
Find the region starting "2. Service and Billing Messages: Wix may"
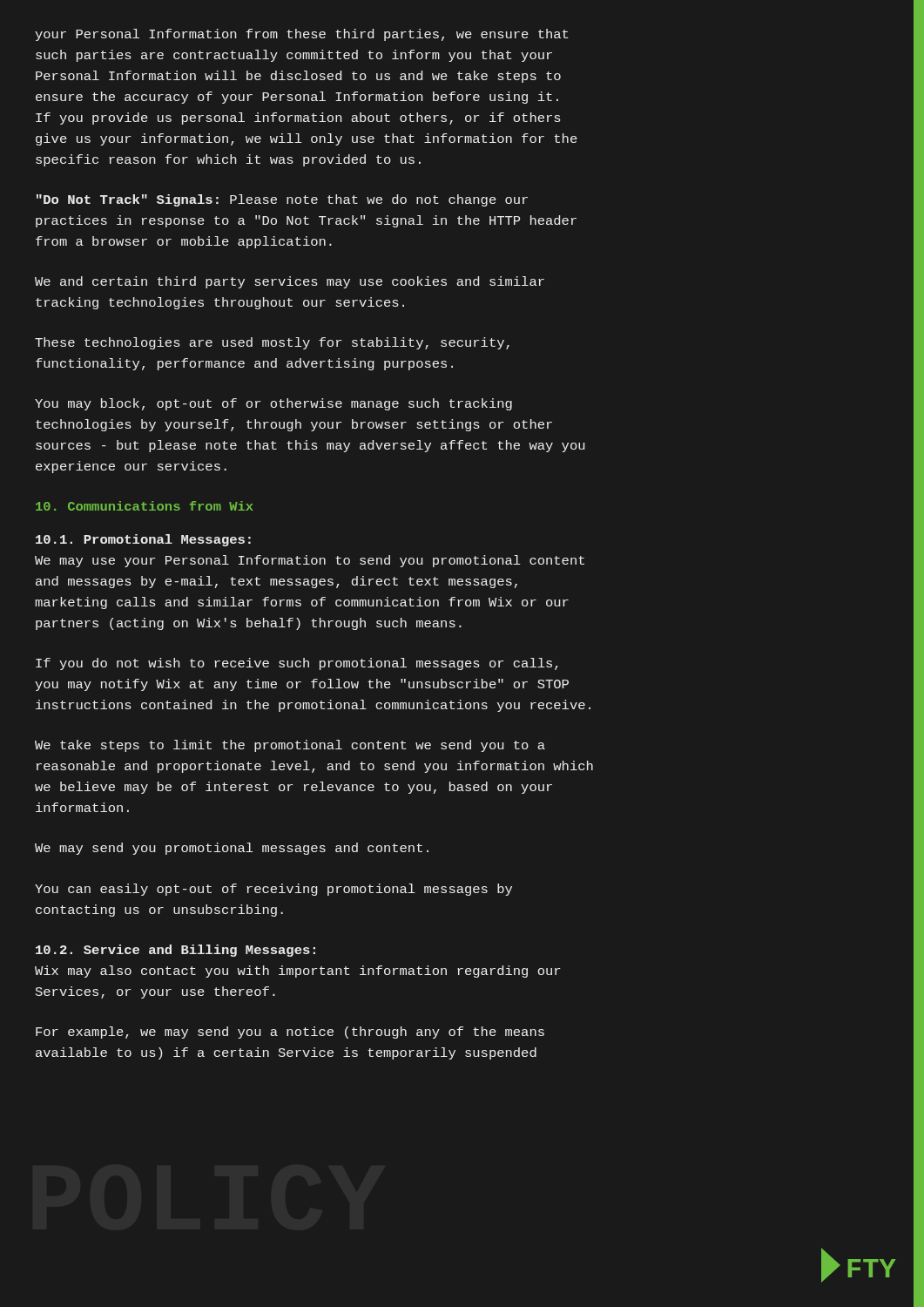pos(298,971)
